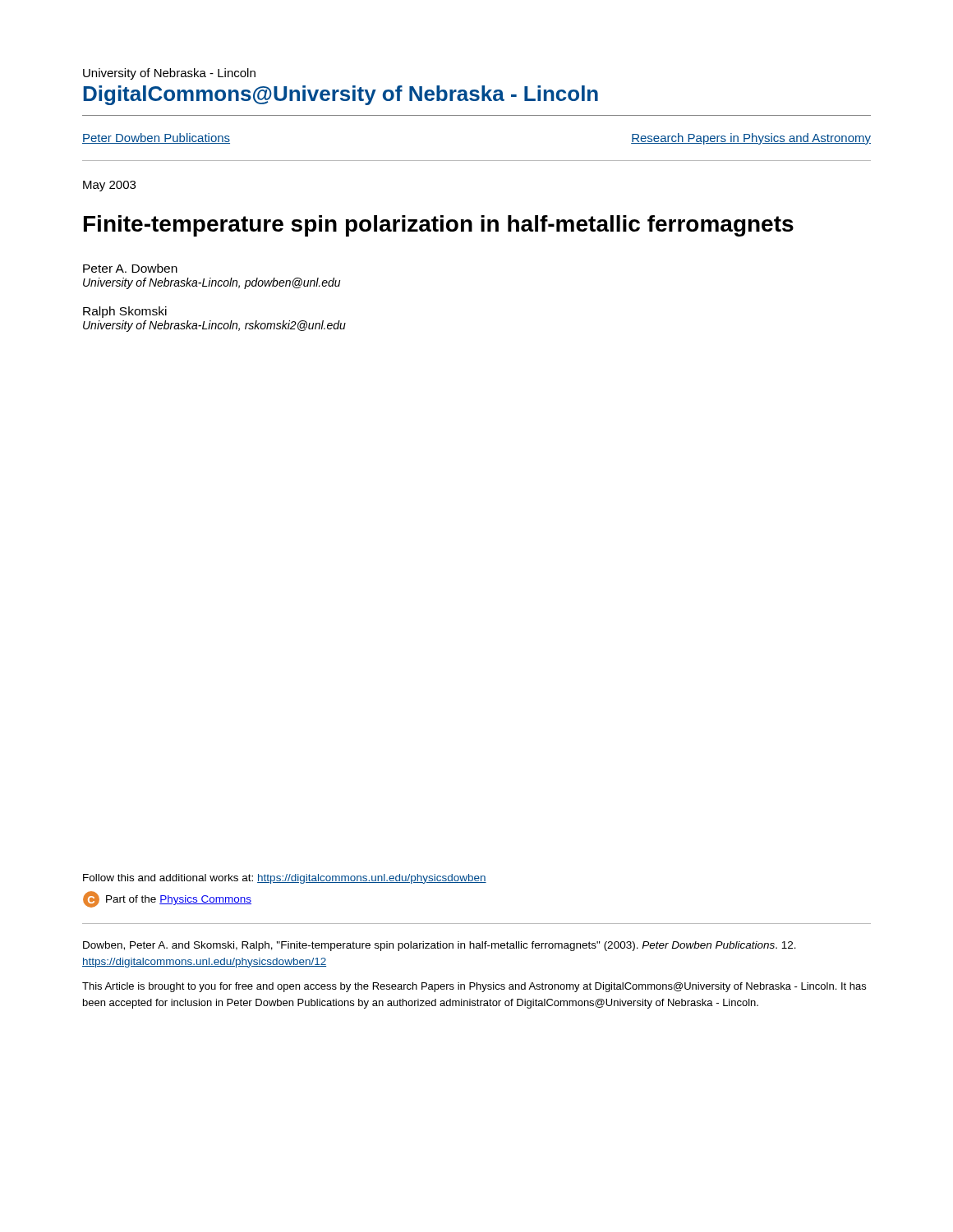Find the text block that says "This Article is brought to you"
This screenshot has height=1232, width=953.
474,994
